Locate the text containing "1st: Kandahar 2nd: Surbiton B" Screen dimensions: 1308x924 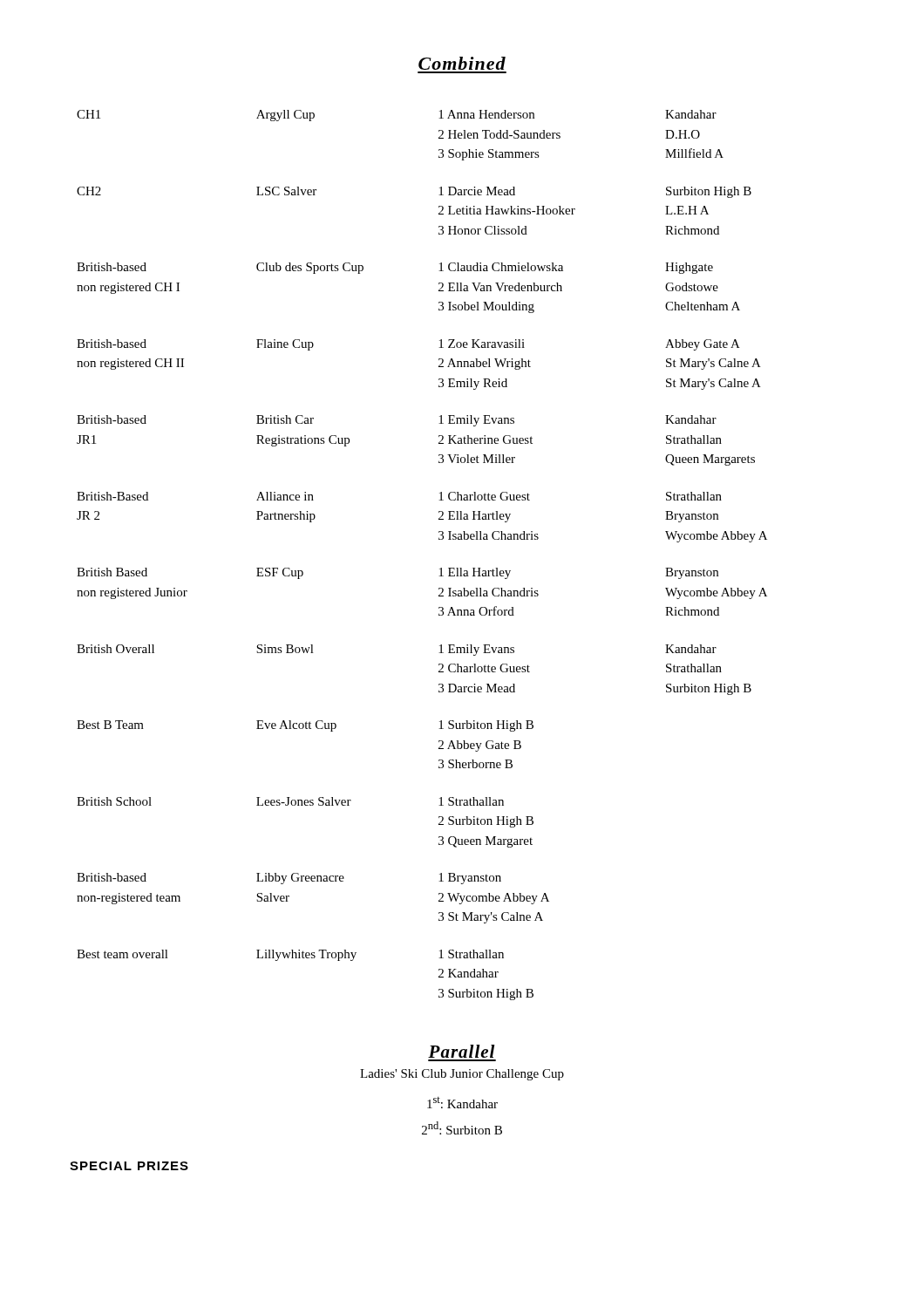point(462,1115)
